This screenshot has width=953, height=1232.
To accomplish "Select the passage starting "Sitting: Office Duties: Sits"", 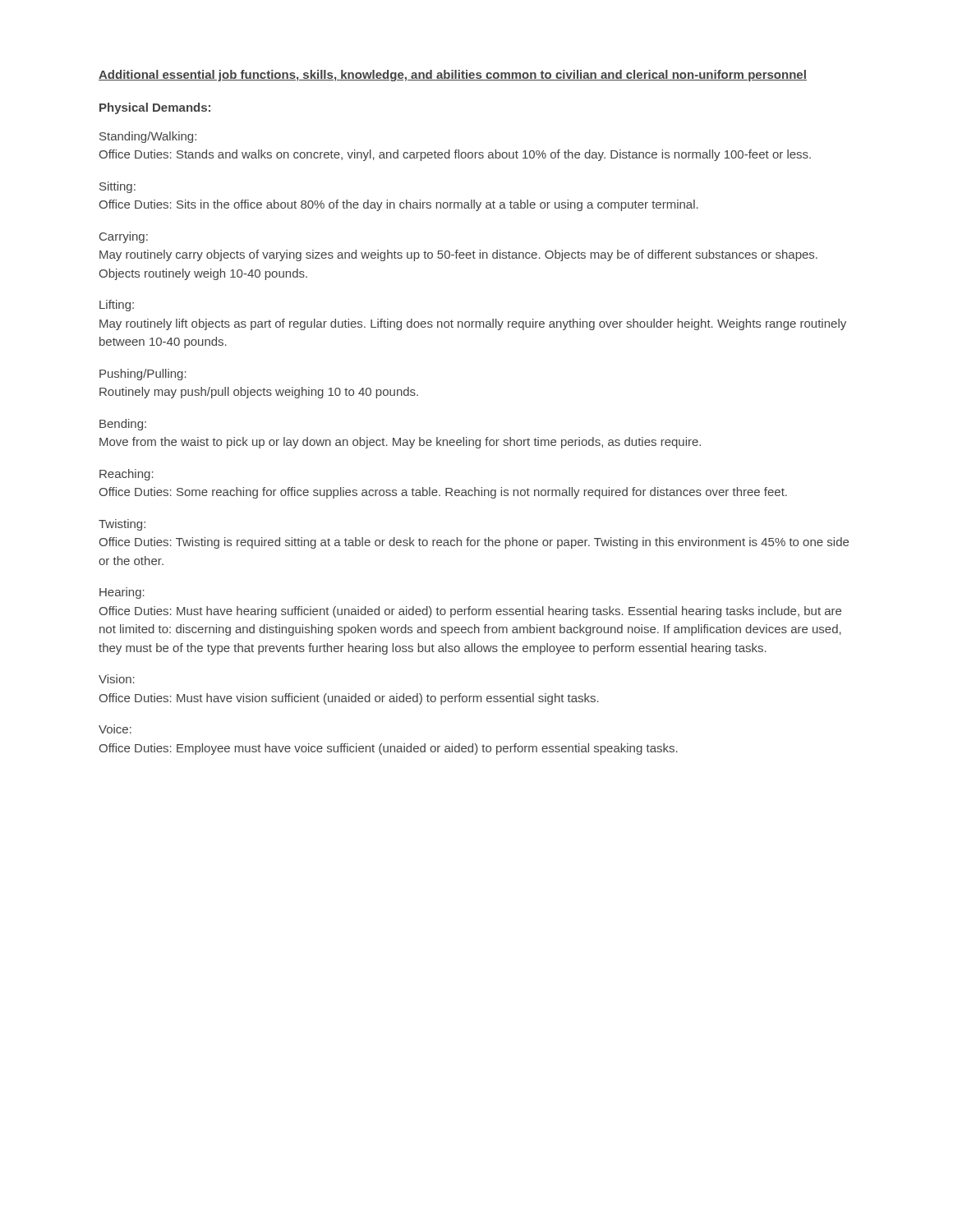I will pos(399,195).
